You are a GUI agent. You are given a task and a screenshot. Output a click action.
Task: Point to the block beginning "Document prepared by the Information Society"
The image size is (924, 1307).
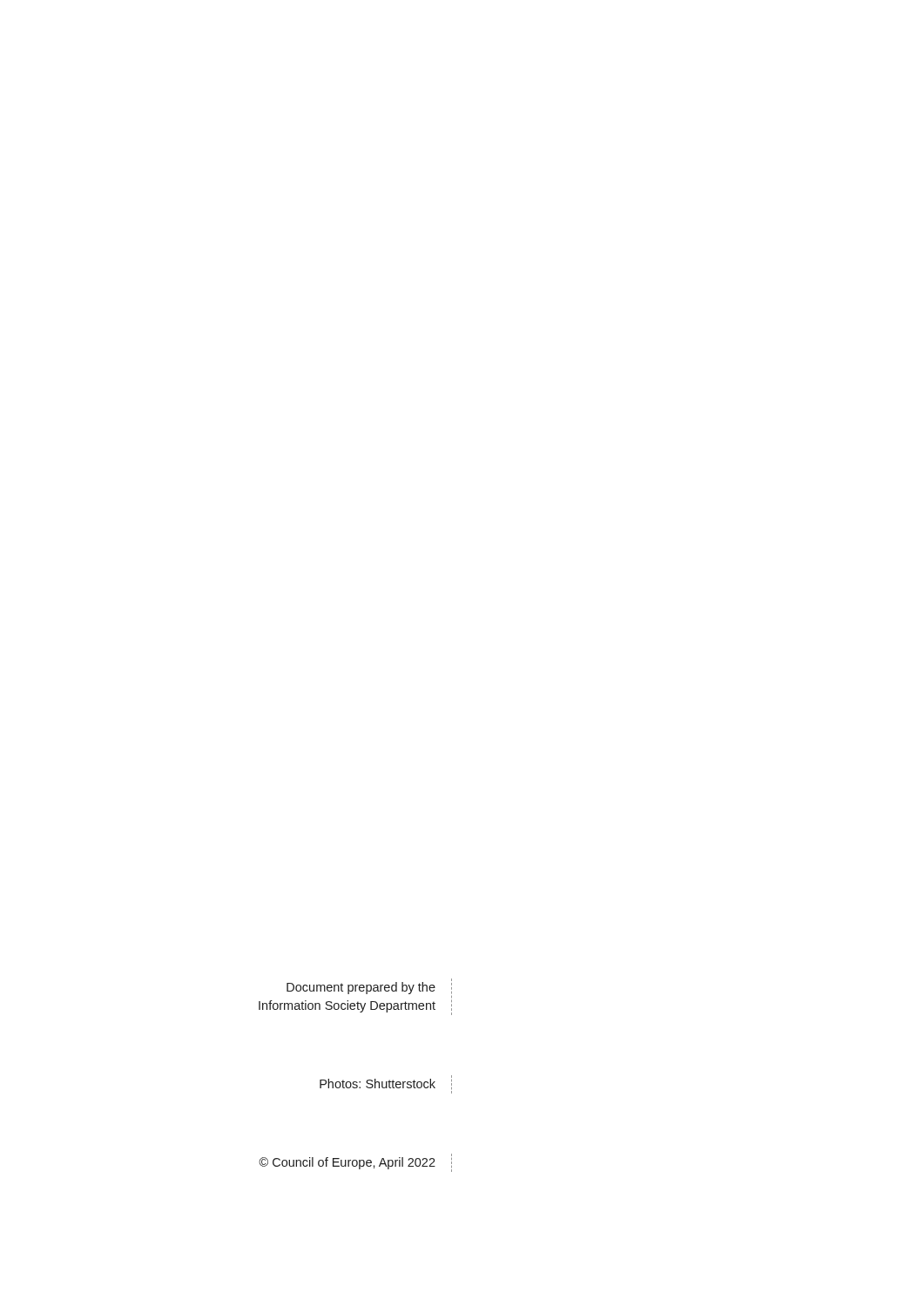click(x=347, y=996)
